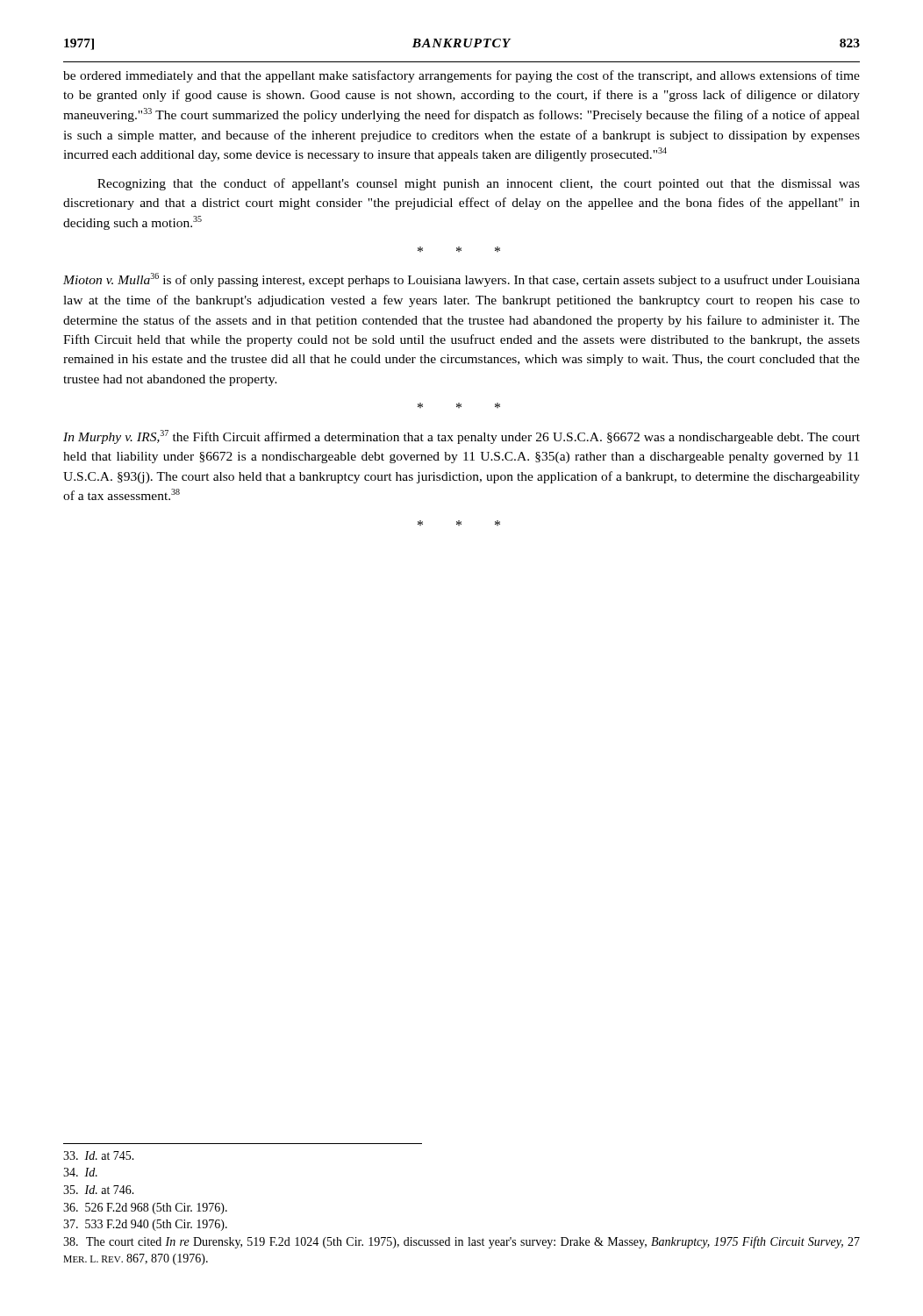
Task: Locate the text block that says "be ordered immediately"
Action: click(462, 115)
